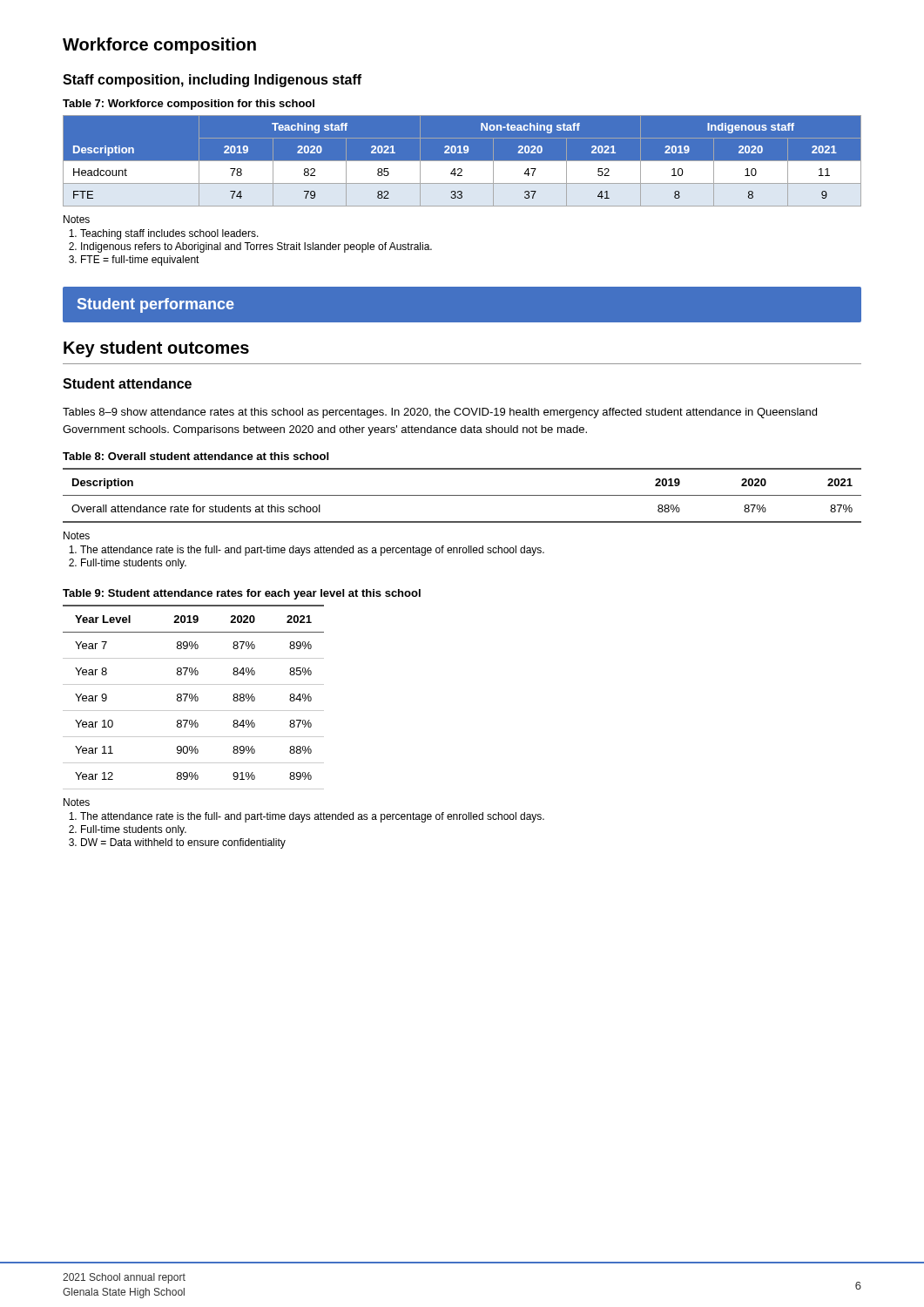Click on the block starting "Workforce composition"

160,45
